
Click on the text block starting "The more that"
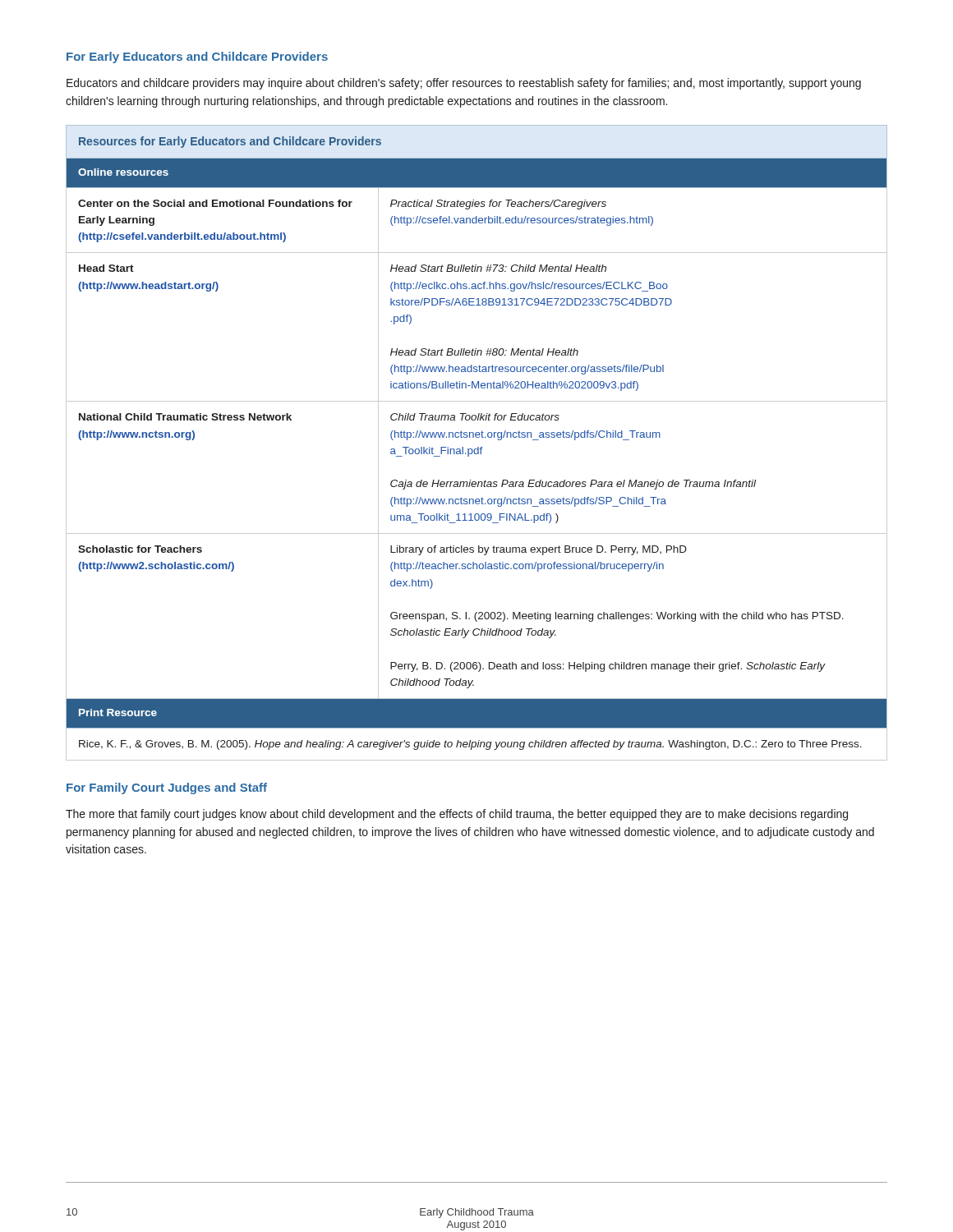(x=470, y=832)
